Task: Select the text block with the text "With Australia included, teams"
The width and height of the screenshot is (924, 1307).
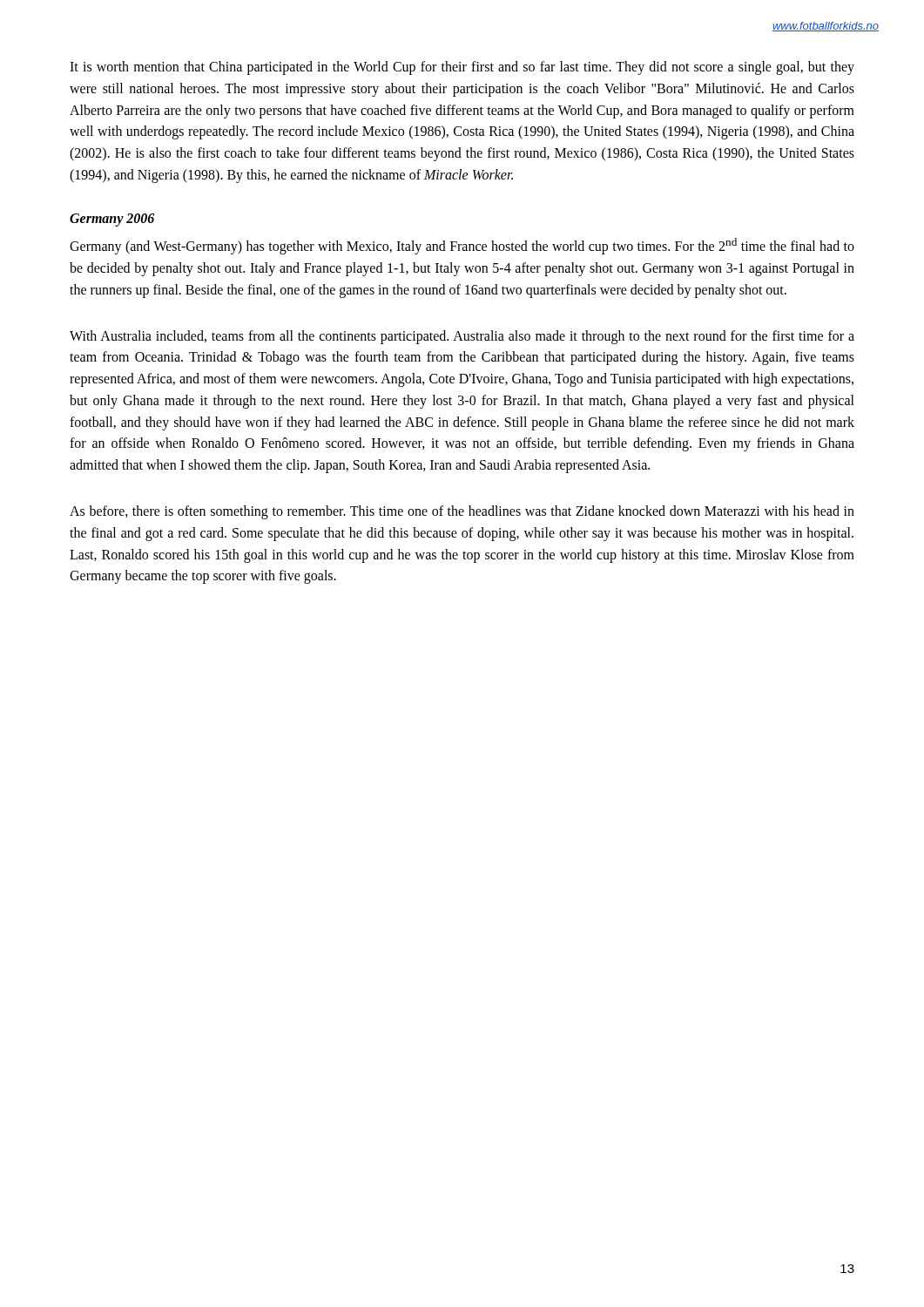Action: click(x=462, y=400)
